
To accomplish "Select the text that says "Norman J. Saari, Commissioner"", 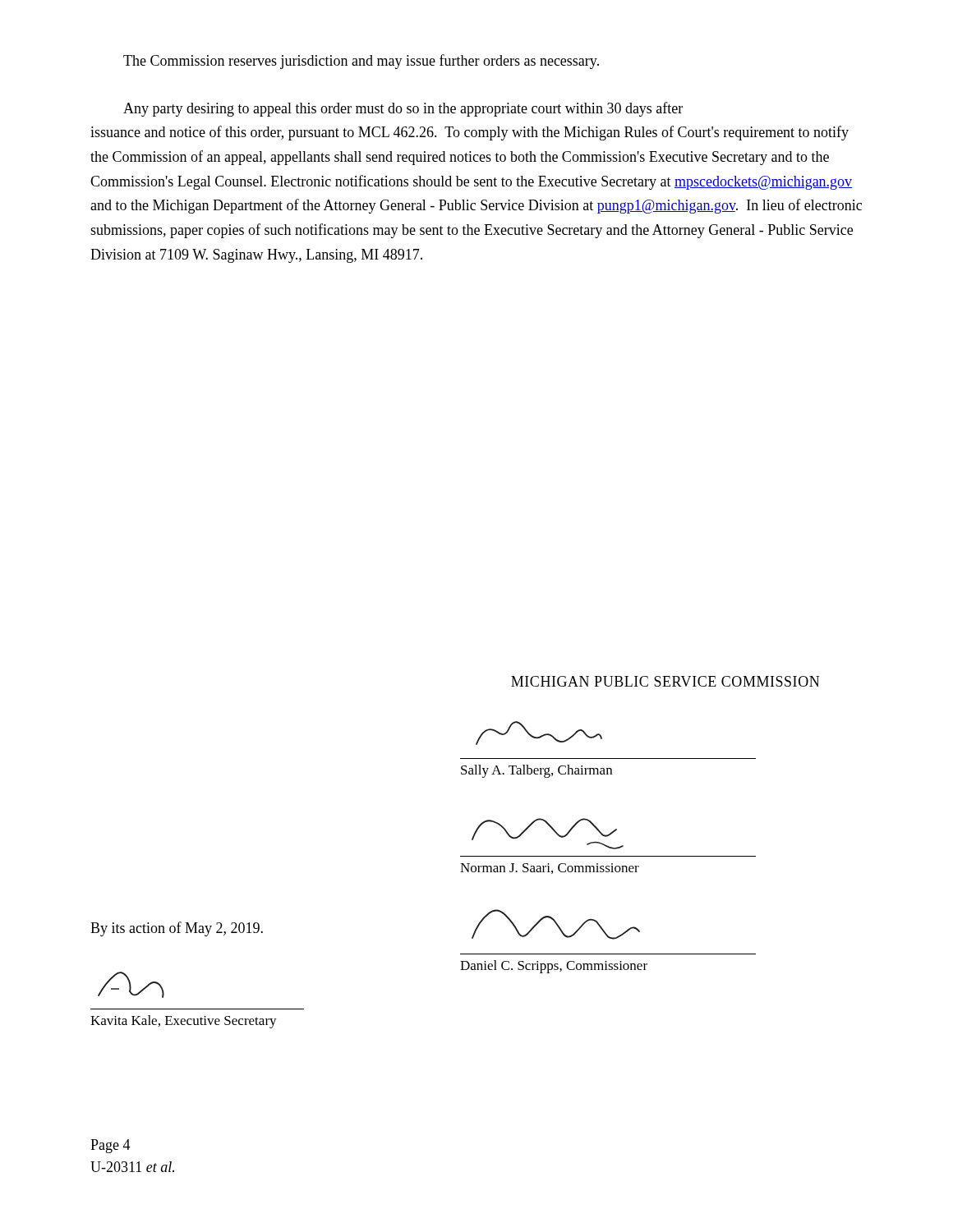I will pyautogui.click(x=549, y=868).
